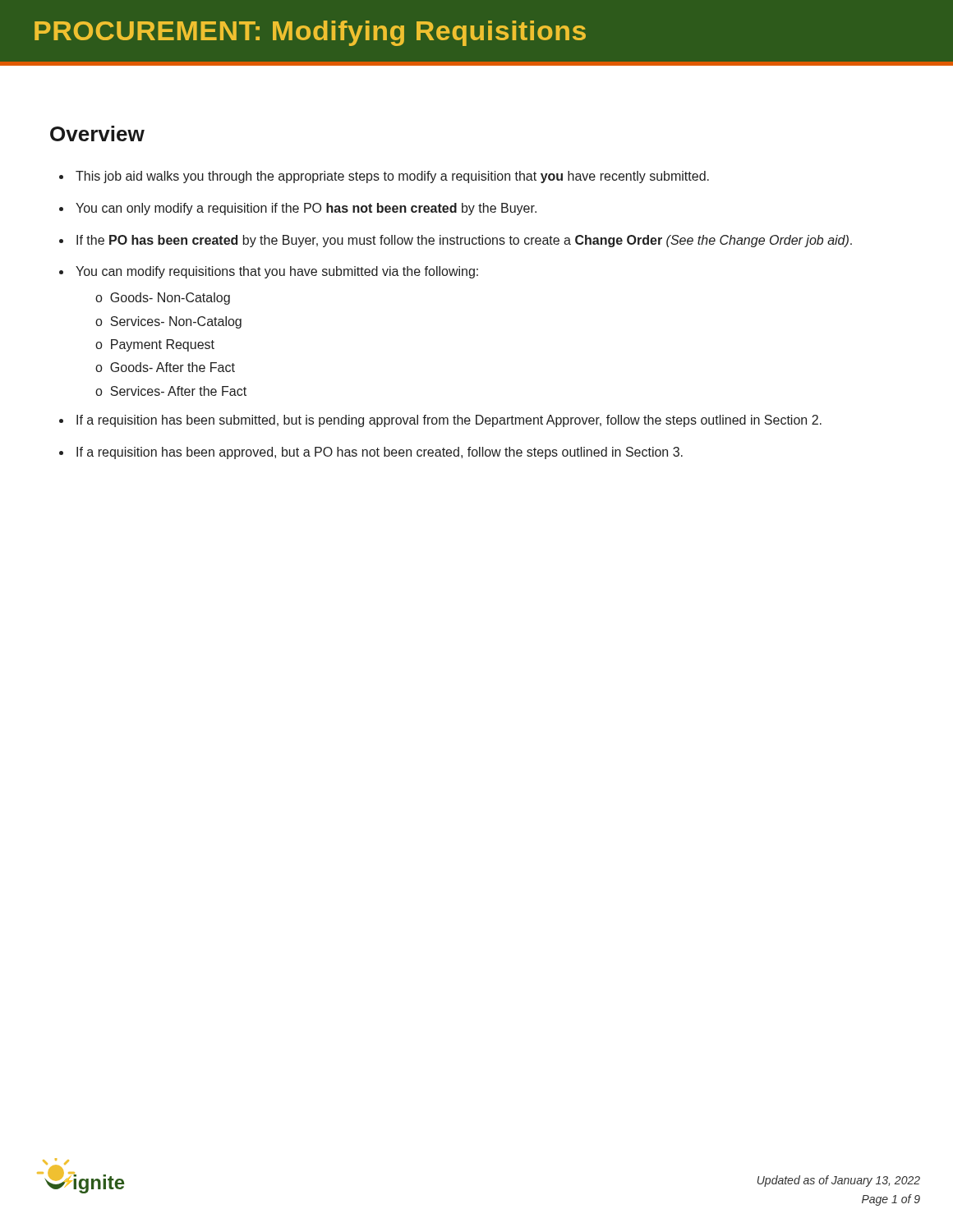Select the list item that reads "You can modify"

pos(277,272)
